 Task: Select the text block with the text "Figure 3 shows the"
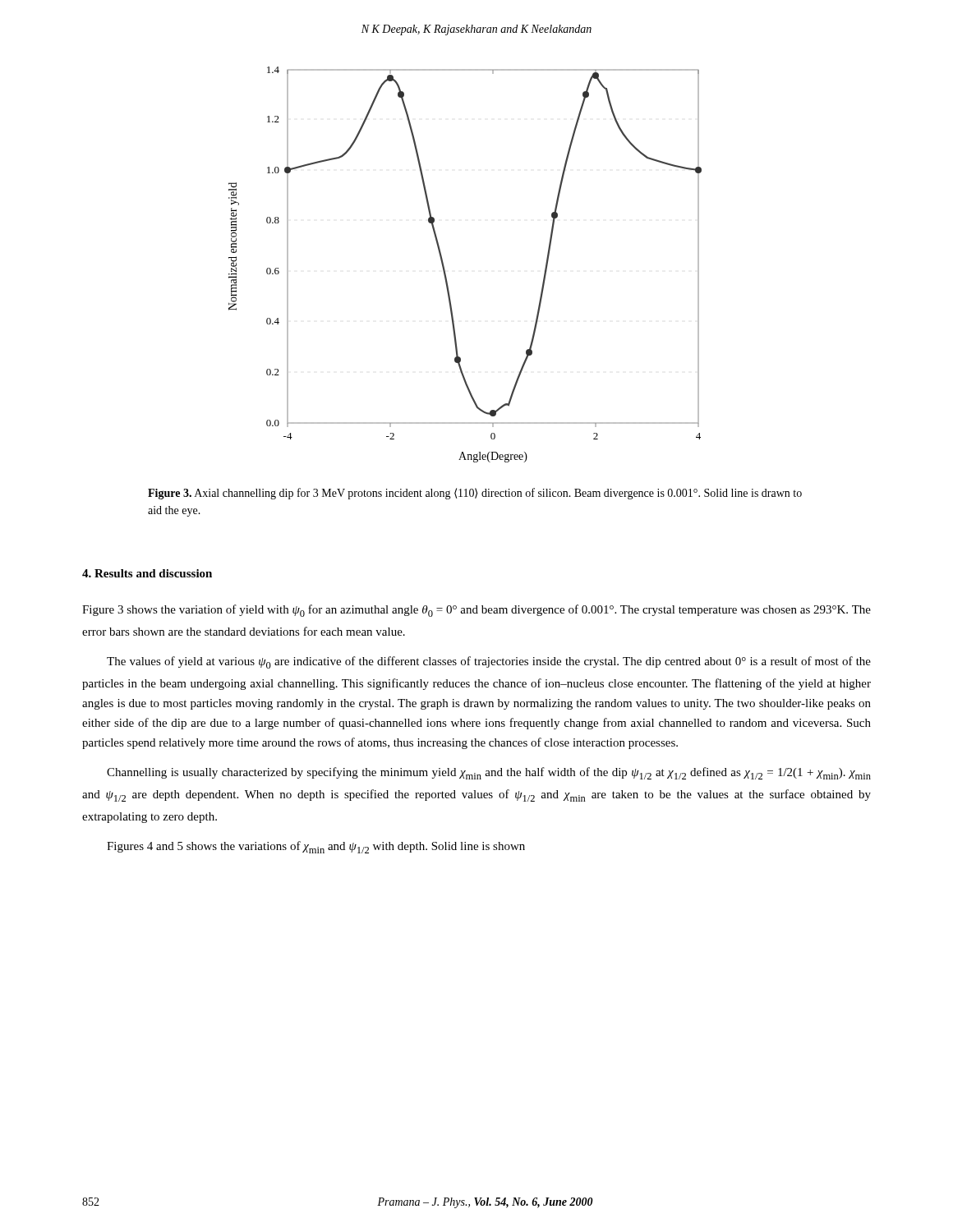(476, 729)
